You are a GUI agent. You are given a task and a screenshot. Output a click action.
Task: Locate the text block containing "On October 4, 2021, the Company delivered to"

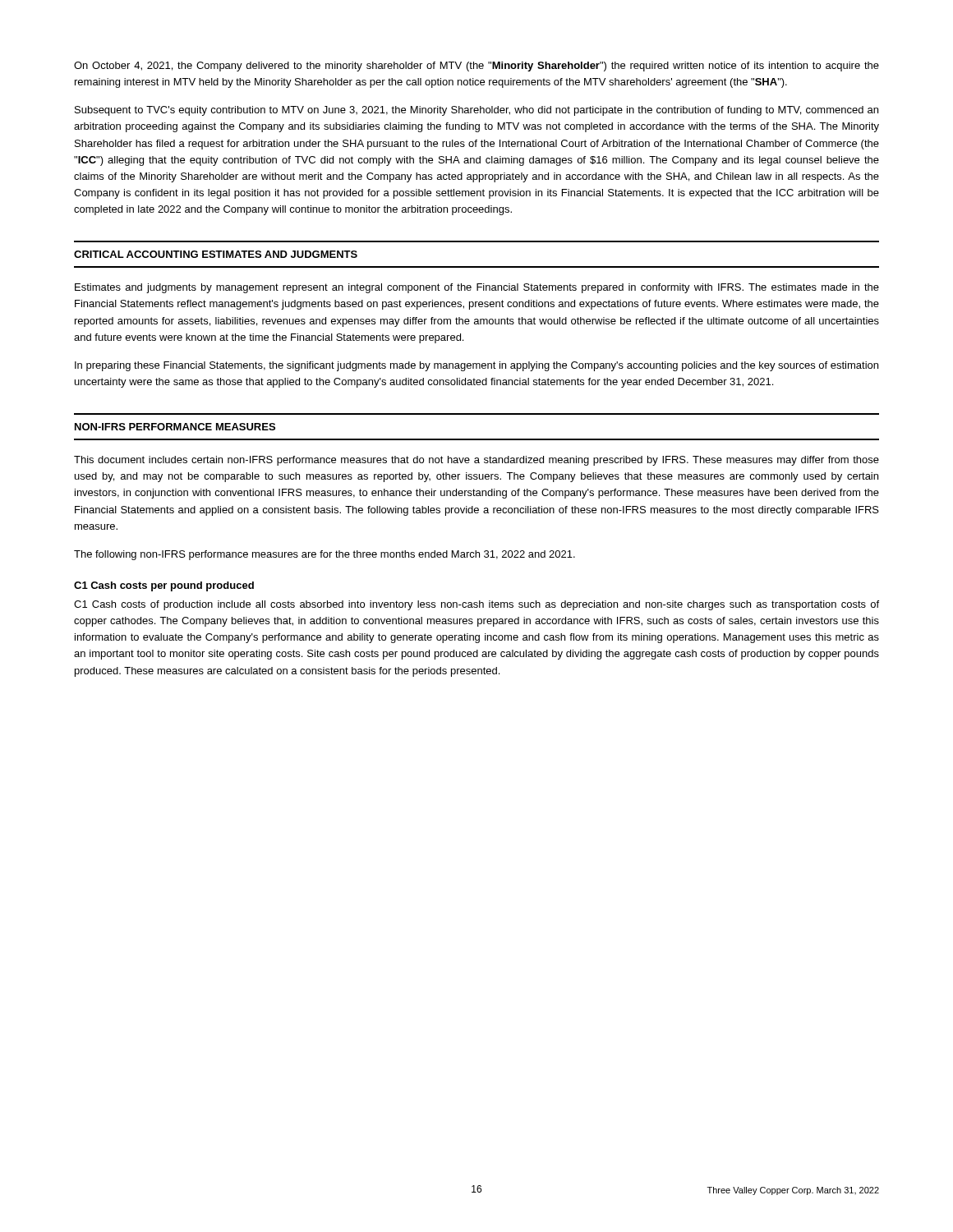[476, 74]
